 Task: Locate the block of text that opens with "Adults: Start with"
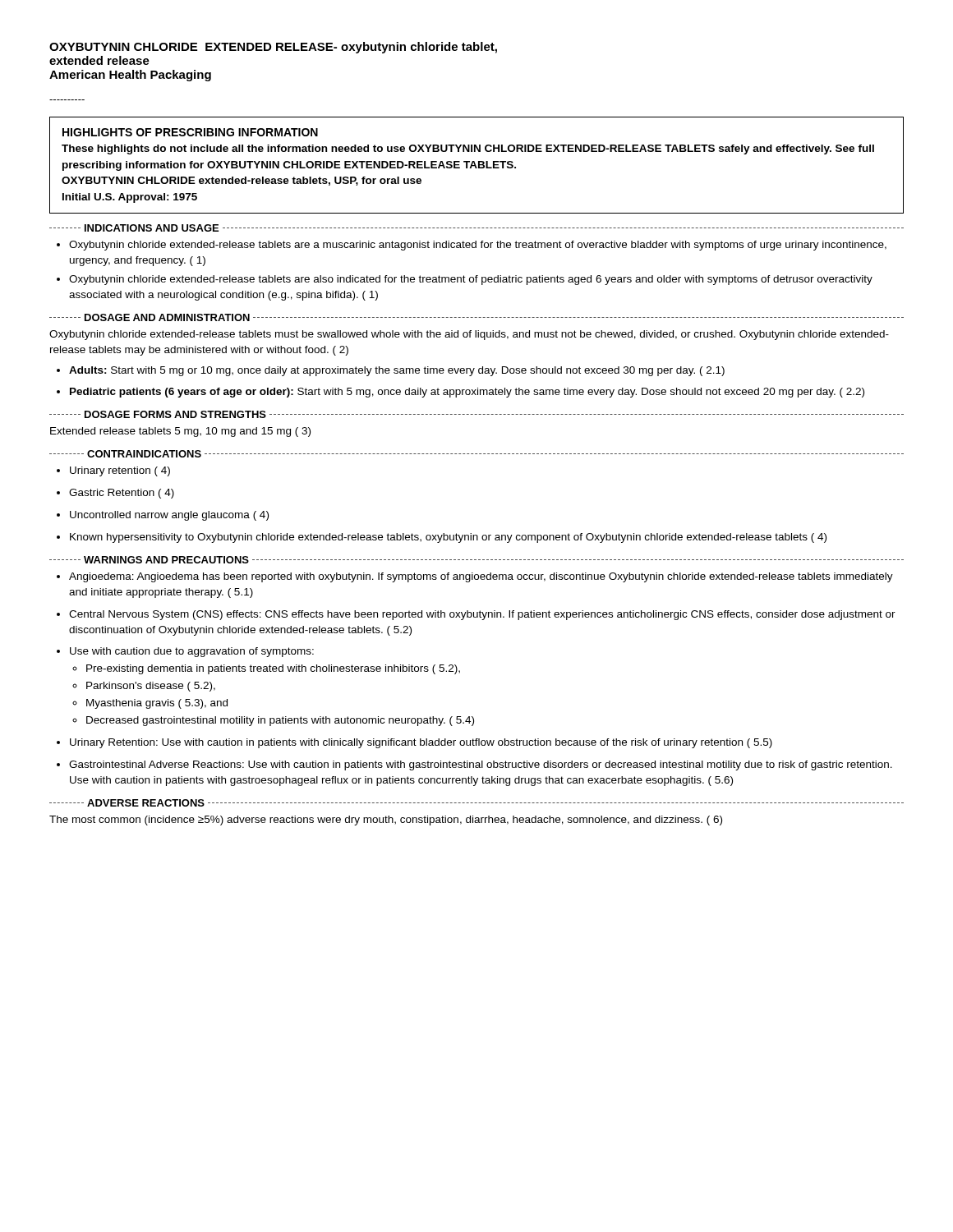pos(476,370)
